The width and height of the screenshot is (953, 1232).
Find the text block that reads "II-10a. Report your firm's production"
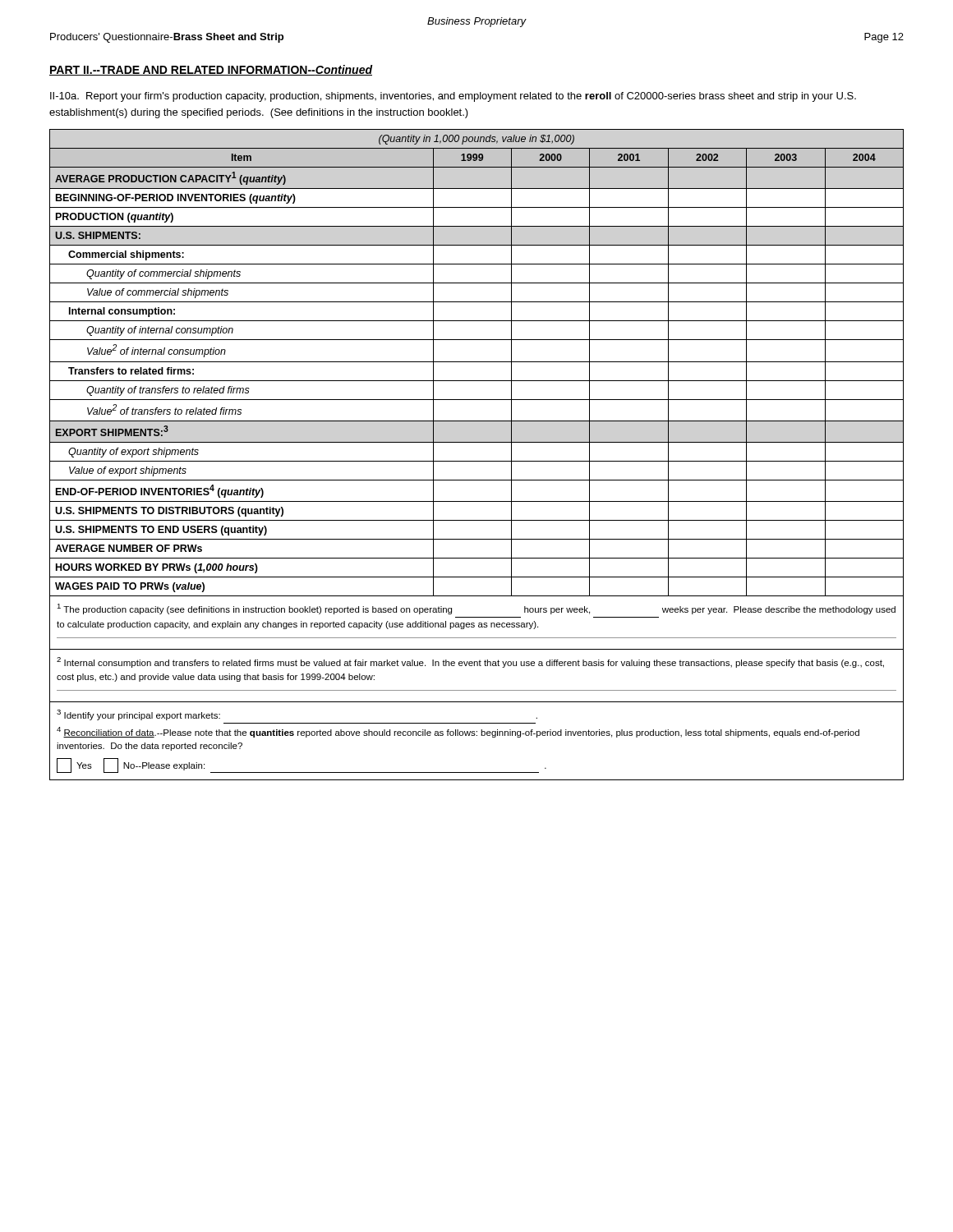453,104
